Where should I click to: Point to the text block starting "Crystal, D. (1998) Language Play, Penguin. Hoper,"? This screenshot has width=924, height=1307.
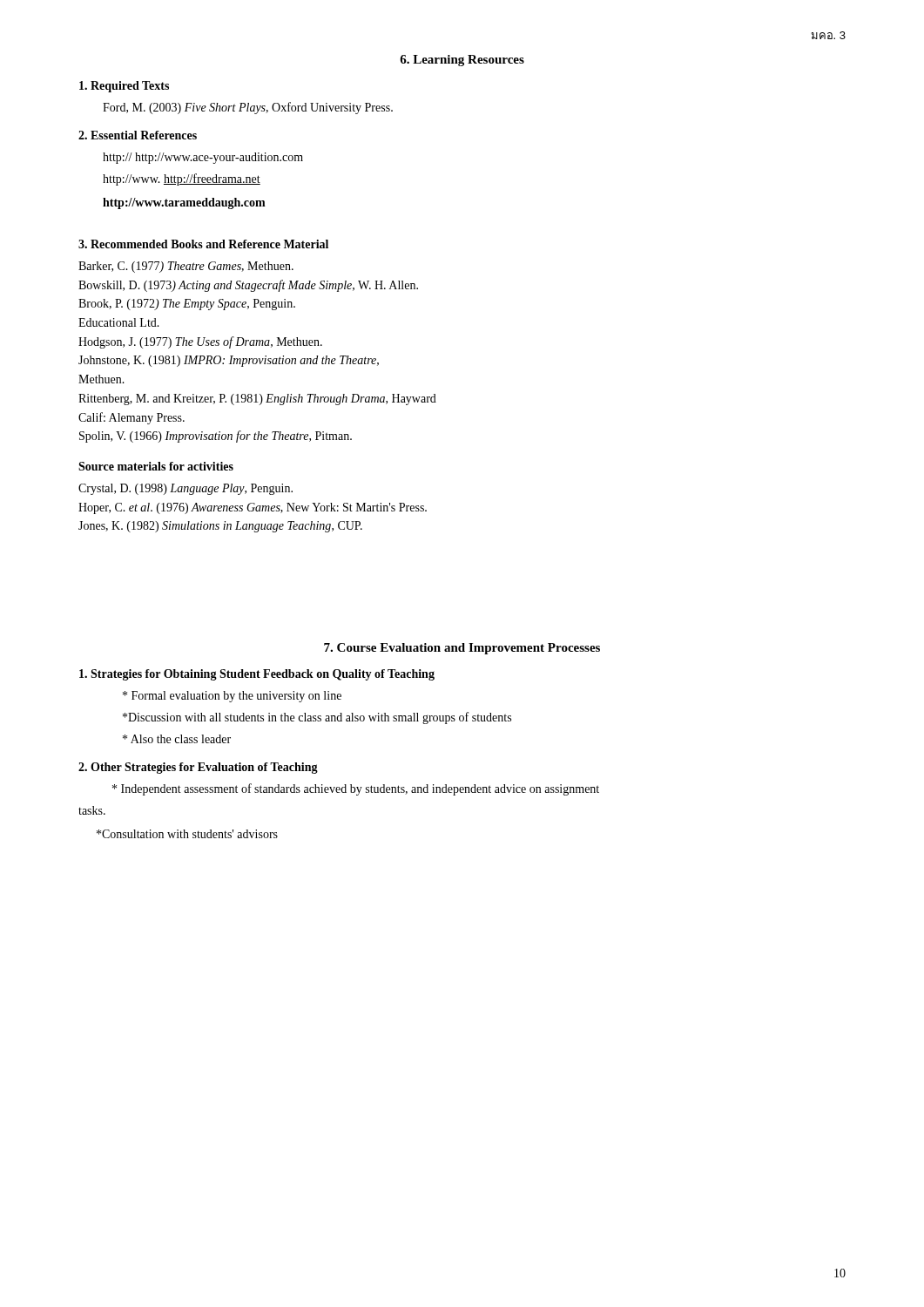point(253,507)
